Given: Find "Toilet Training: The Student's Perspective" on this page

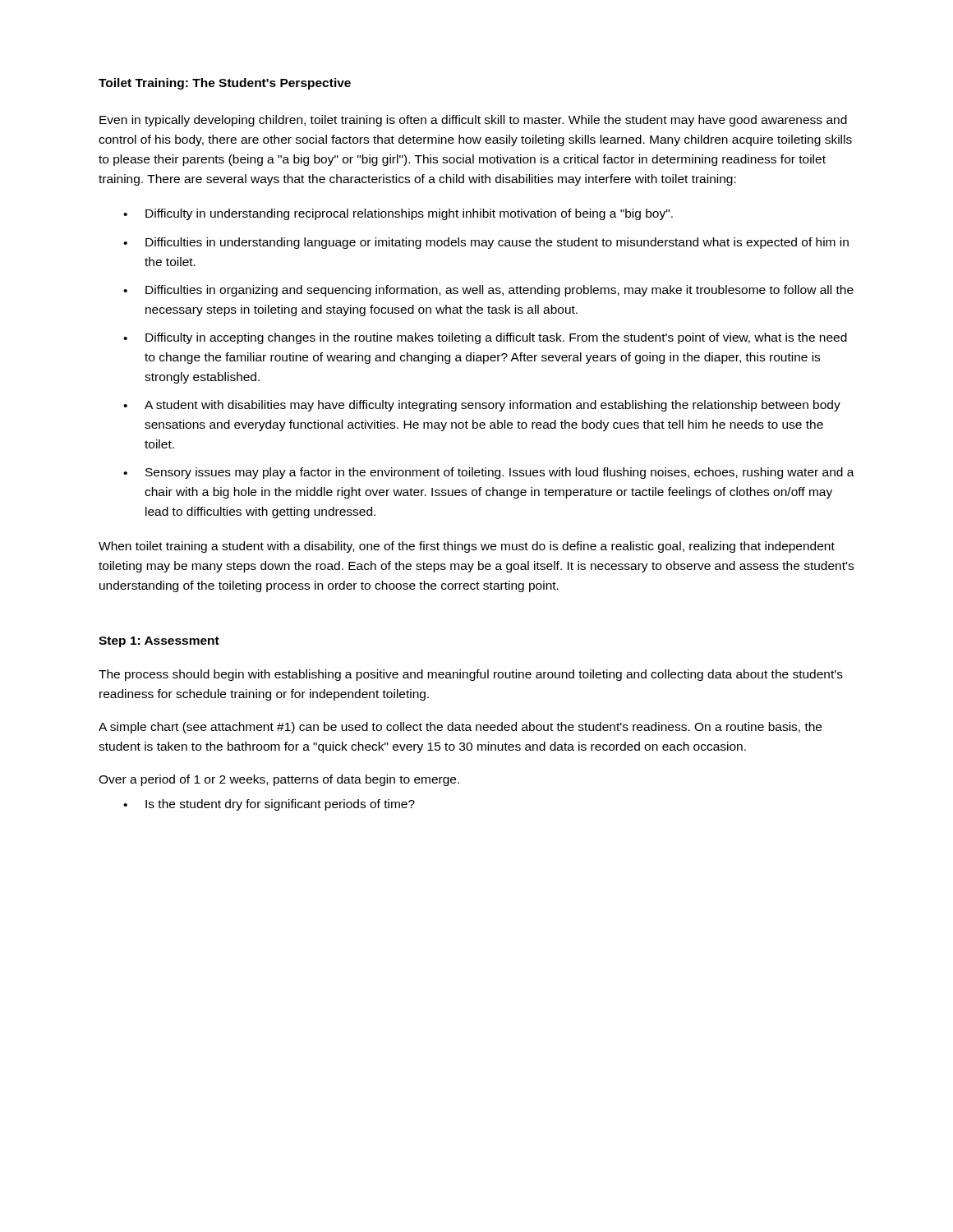Looking at the screenshot, I should pyautogui.click(x=225, y=83).
